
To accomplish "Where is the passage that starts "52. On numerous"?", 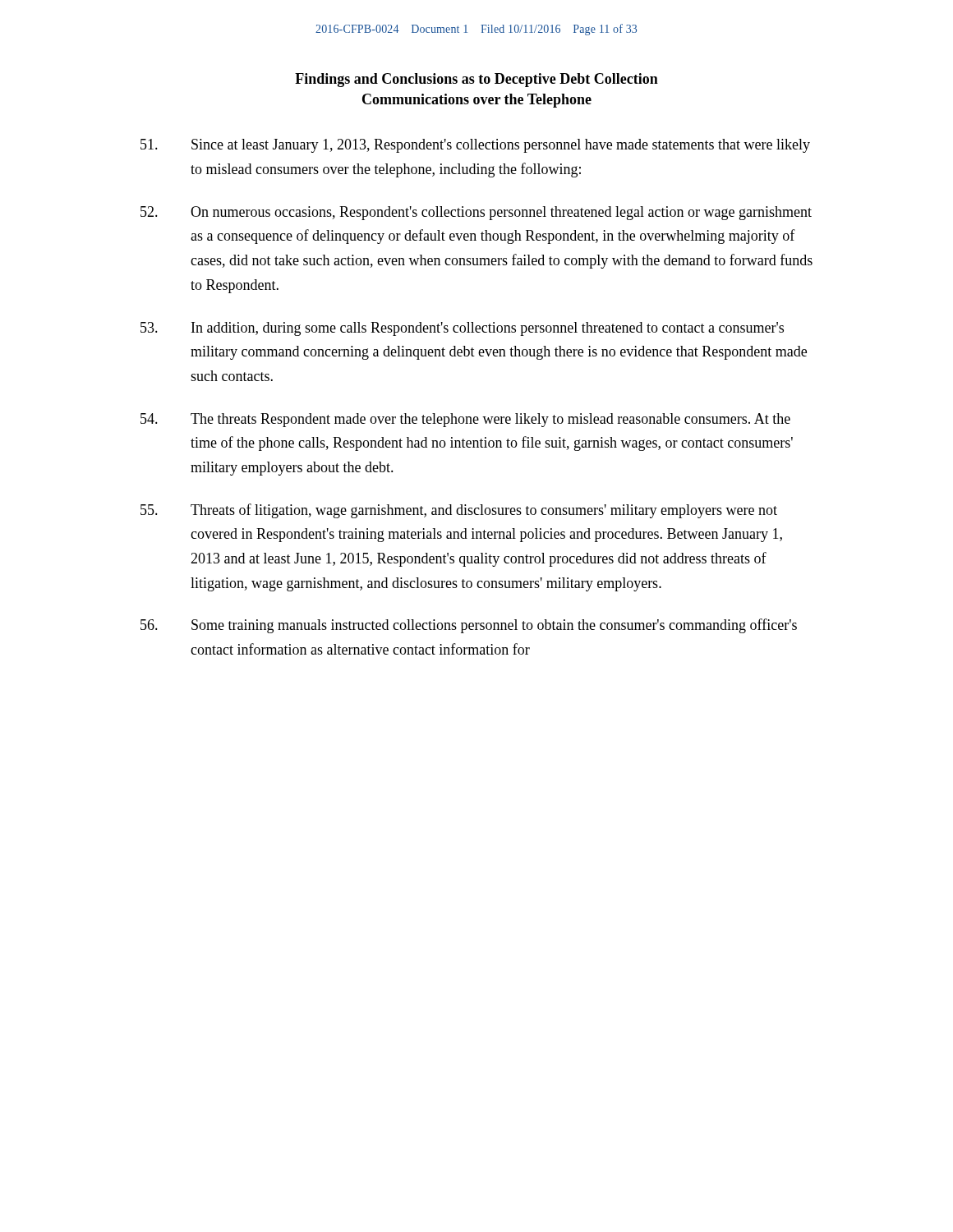I will 476,249.
